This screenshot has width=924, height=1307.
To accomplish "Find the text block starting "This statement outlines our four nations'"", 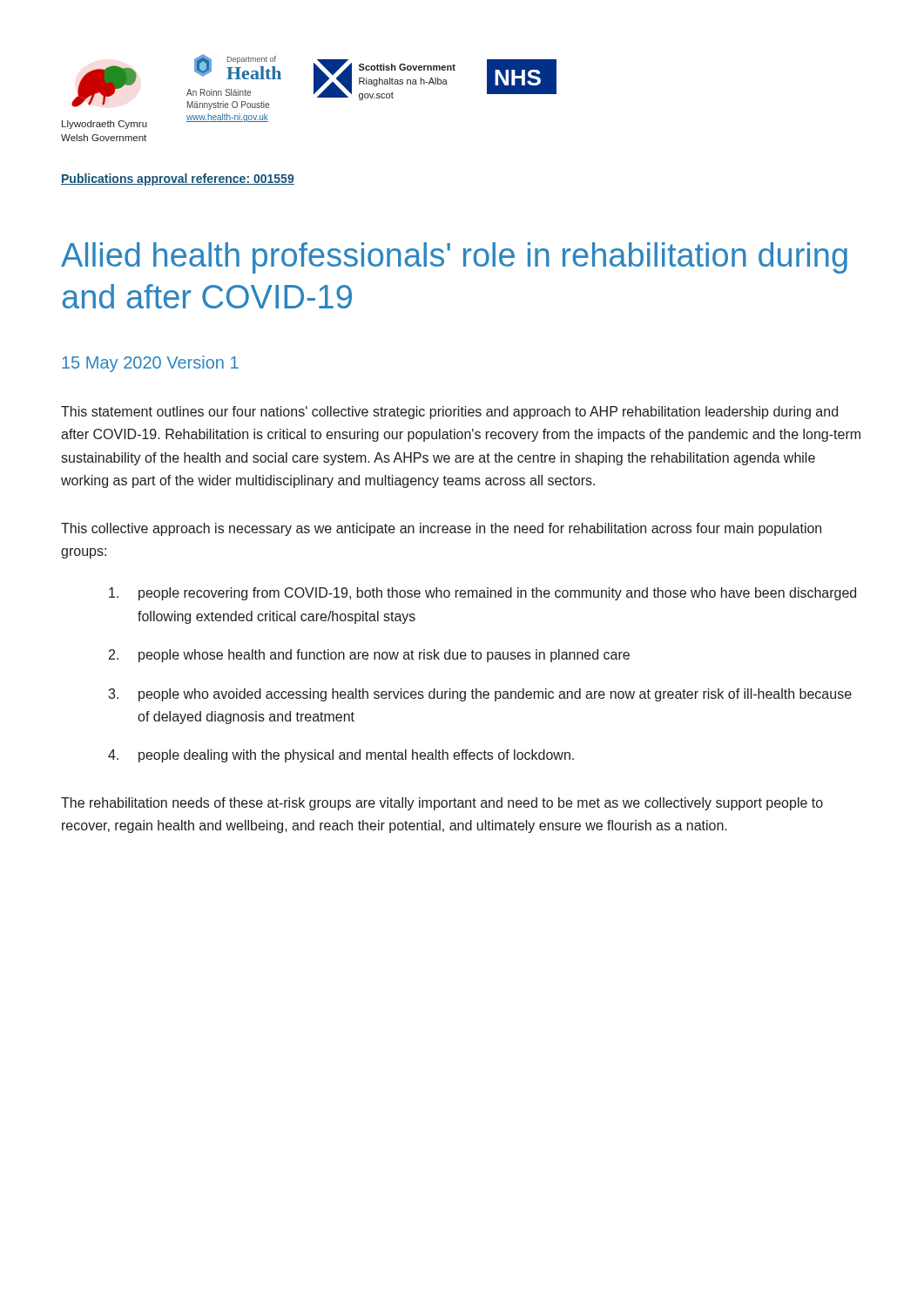I will (x=461, y=446).
